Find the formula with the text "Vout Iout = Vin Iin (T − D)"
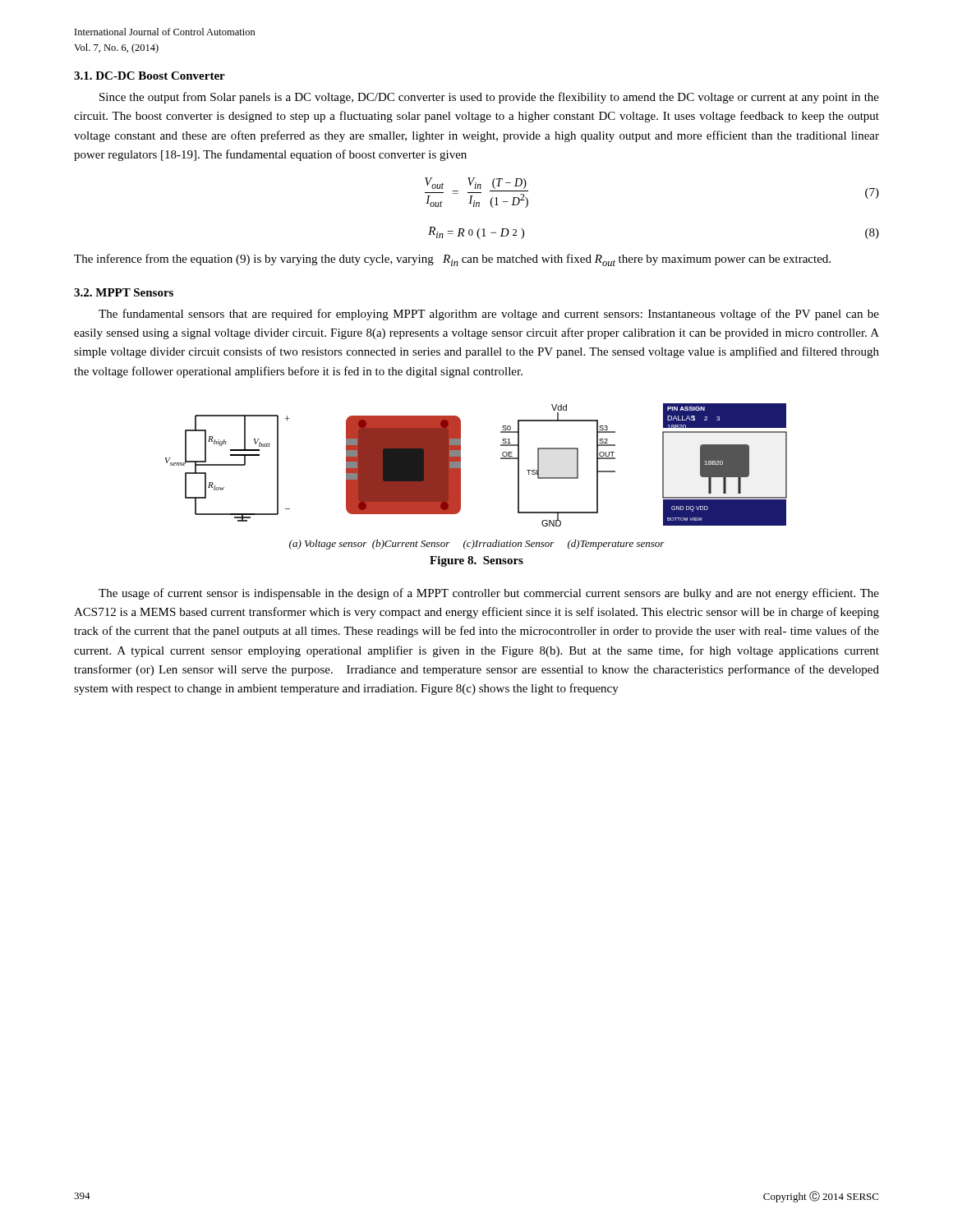 point(474,193)
